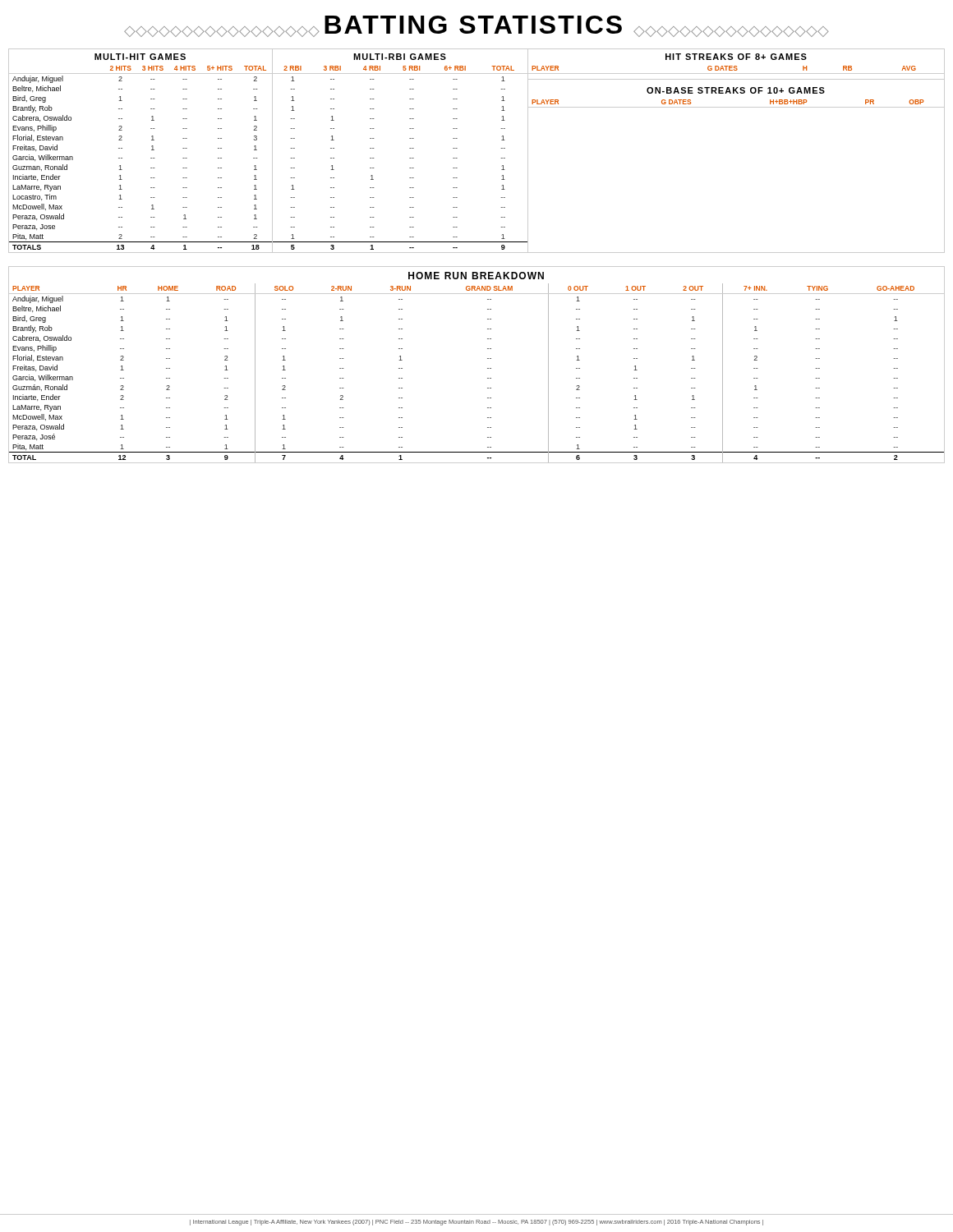Select the title that reads "◇◇◇◇◇◇◇◇◇◇◇◇◇◇◇◇◇ BATTING STATISTICS ◇◇◇◇◇◇◇◇◇◇◇◇◇◇◇◇◇"
This screenshot has height=1232, width=953.
[x=476, y=25]
